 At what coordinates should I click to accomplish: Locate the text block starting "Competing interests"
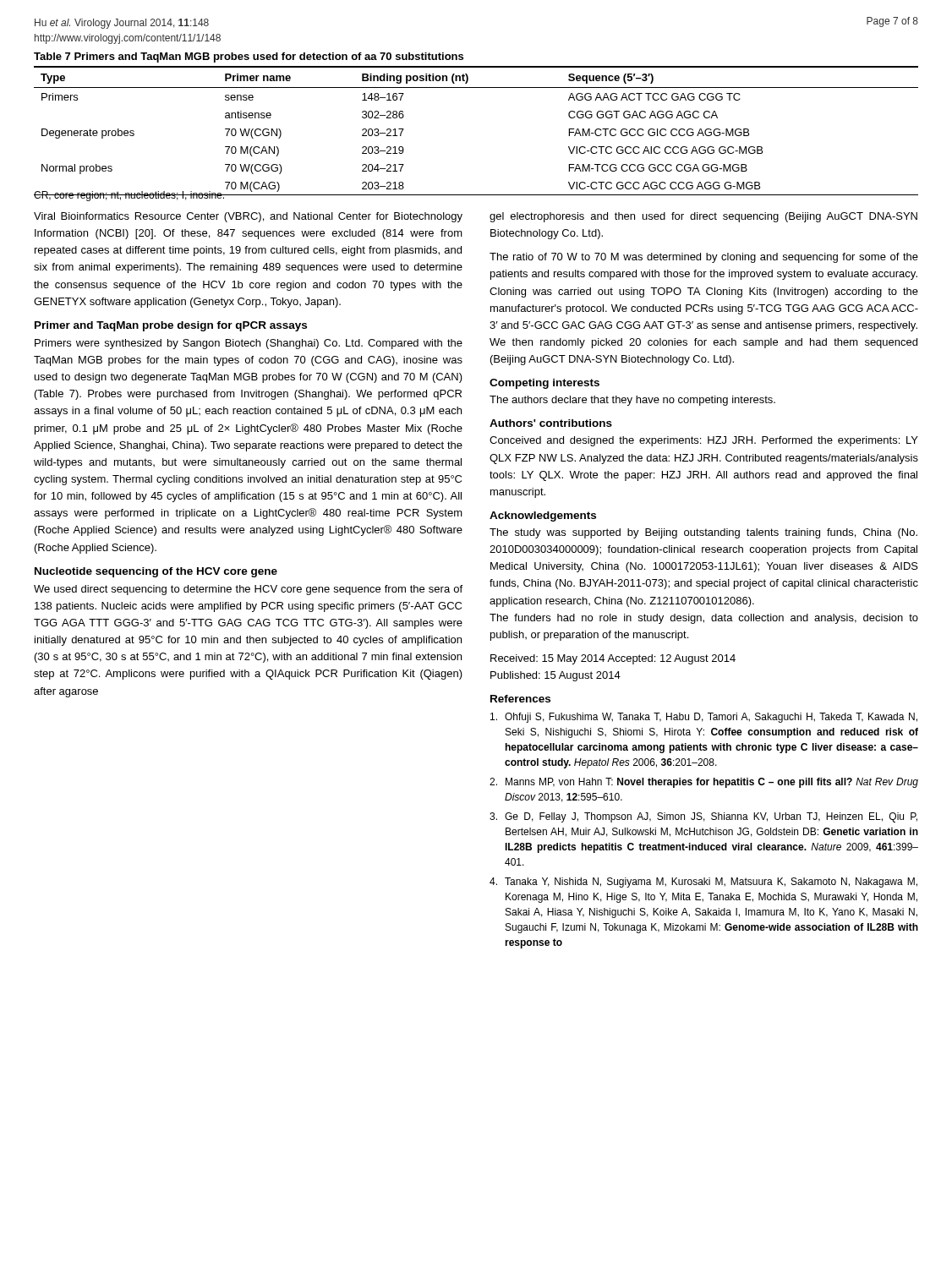click(545, 383)
